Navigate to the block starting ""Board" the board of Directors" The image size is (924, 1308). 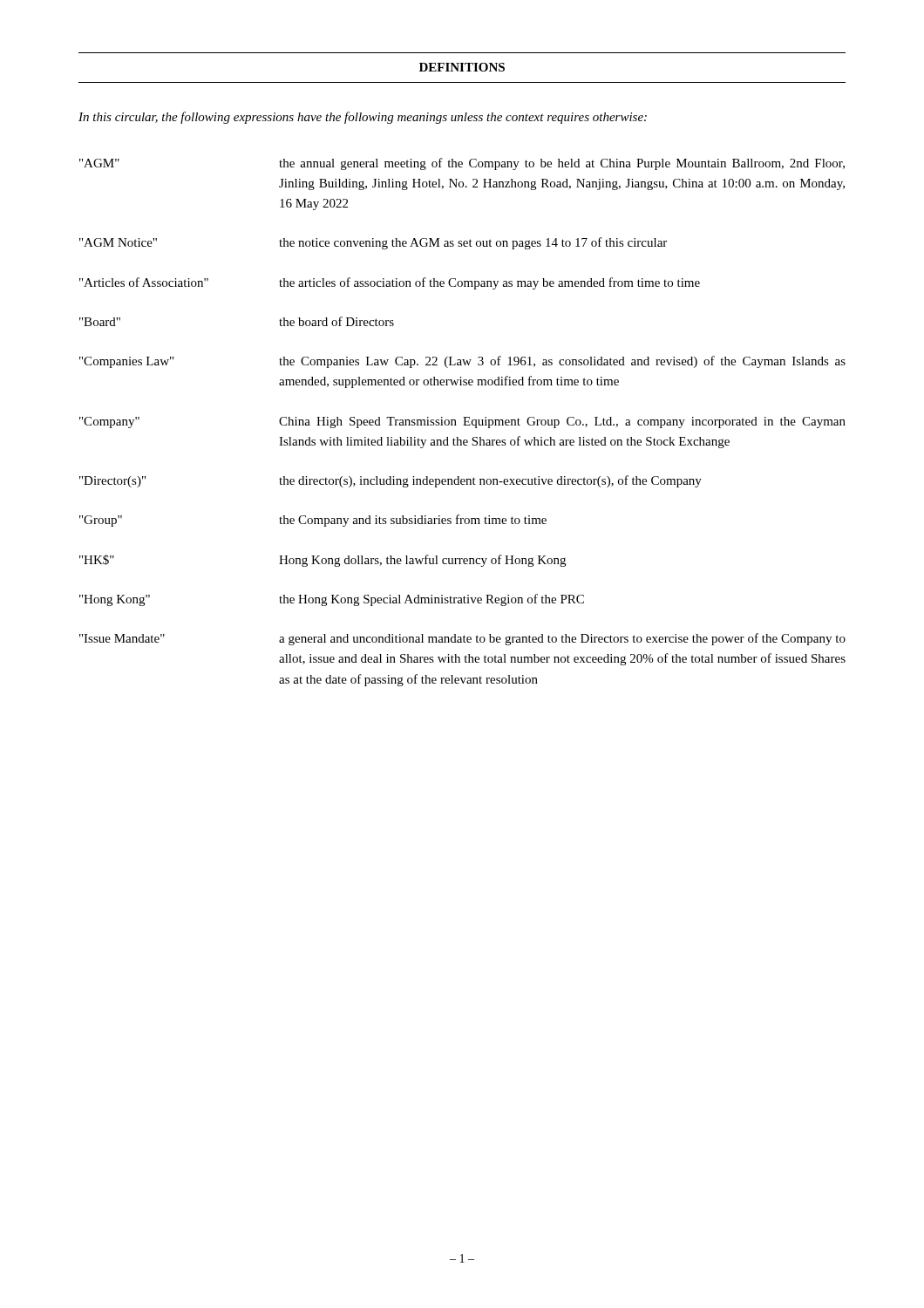click(95, 320)
